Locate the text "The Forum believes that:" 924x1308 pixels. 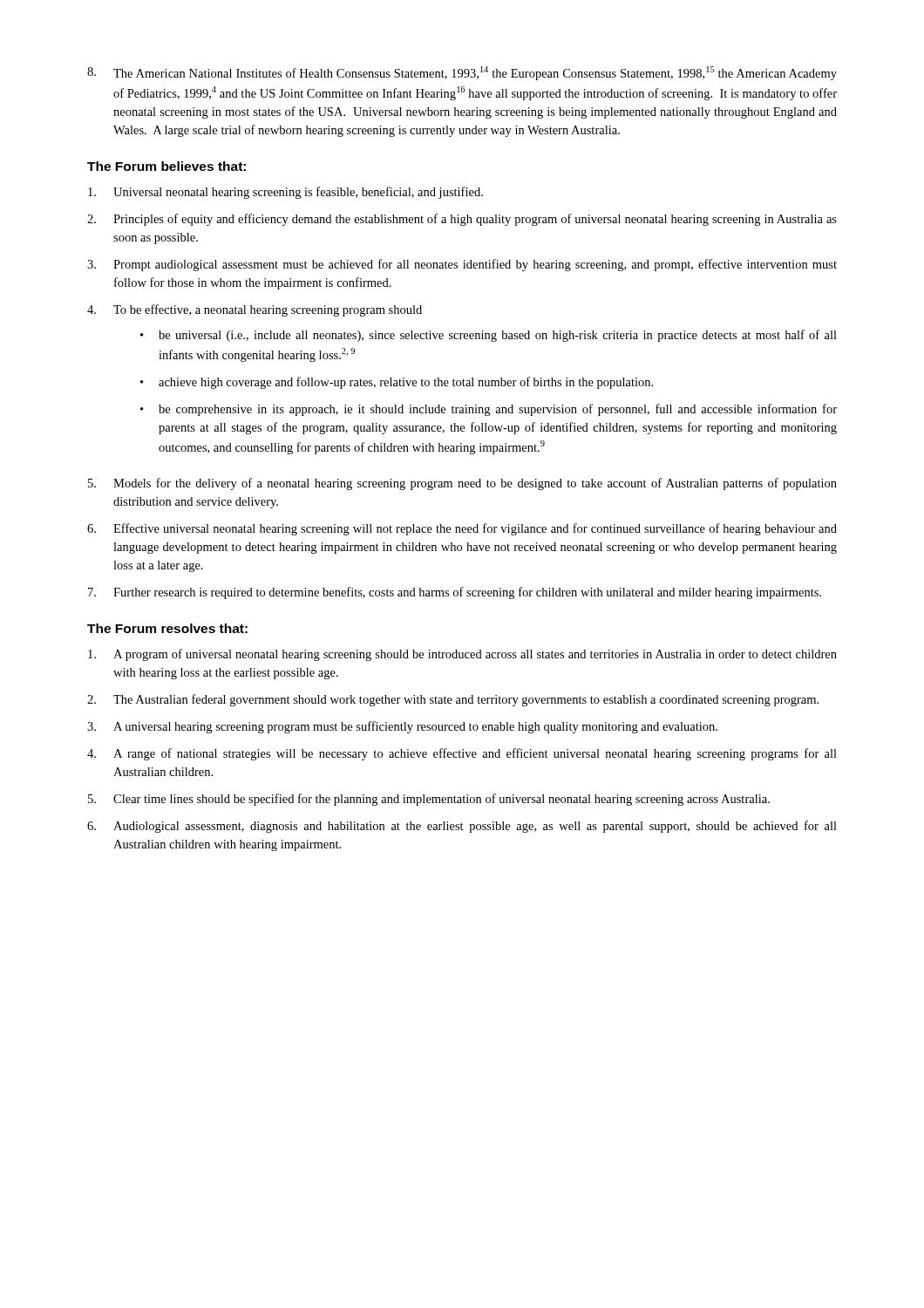[167, 166]
